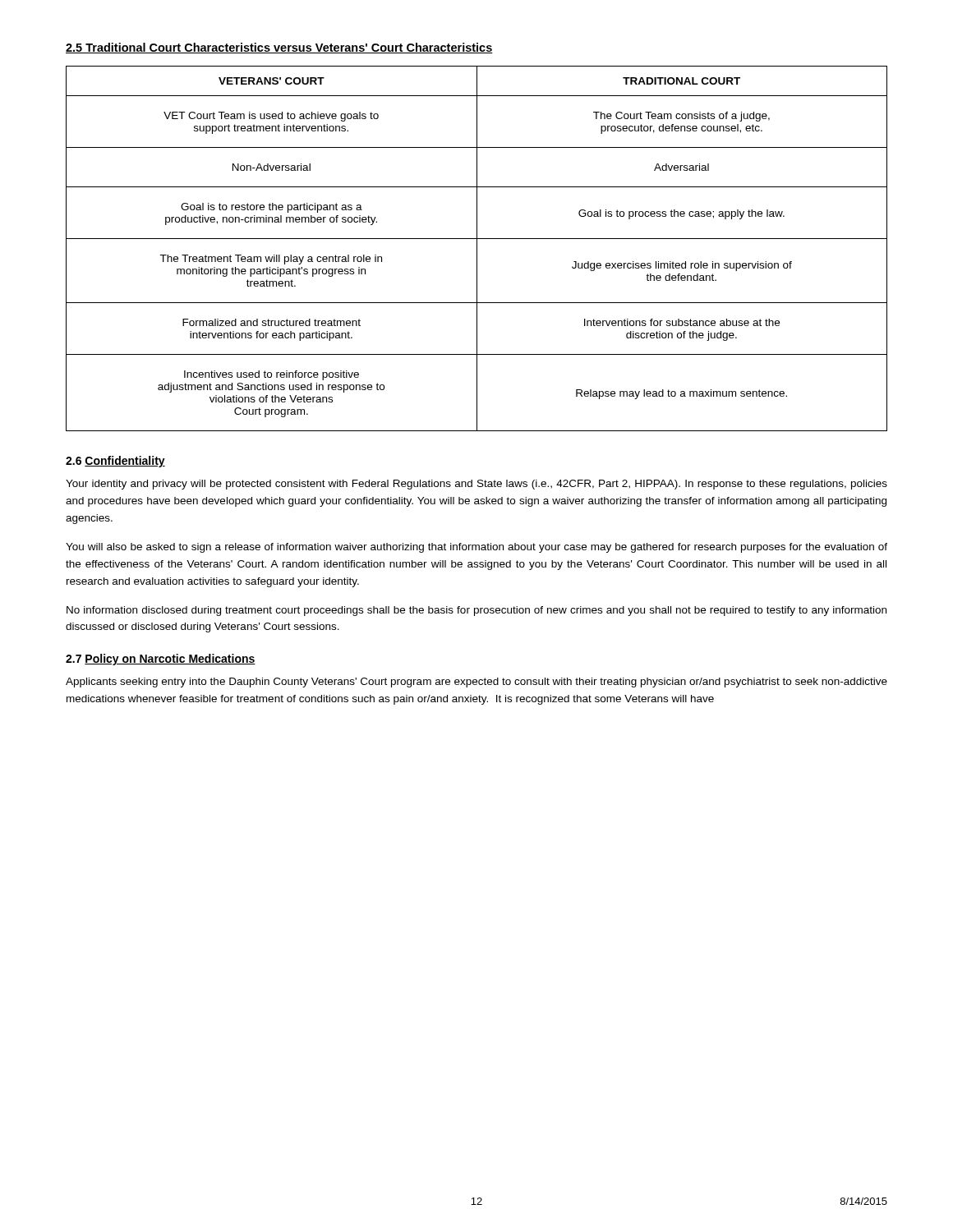Click the passage that begins "You will also be asked to sign a"
This screenshot has width=953, height=1232.
coord(476,564)
